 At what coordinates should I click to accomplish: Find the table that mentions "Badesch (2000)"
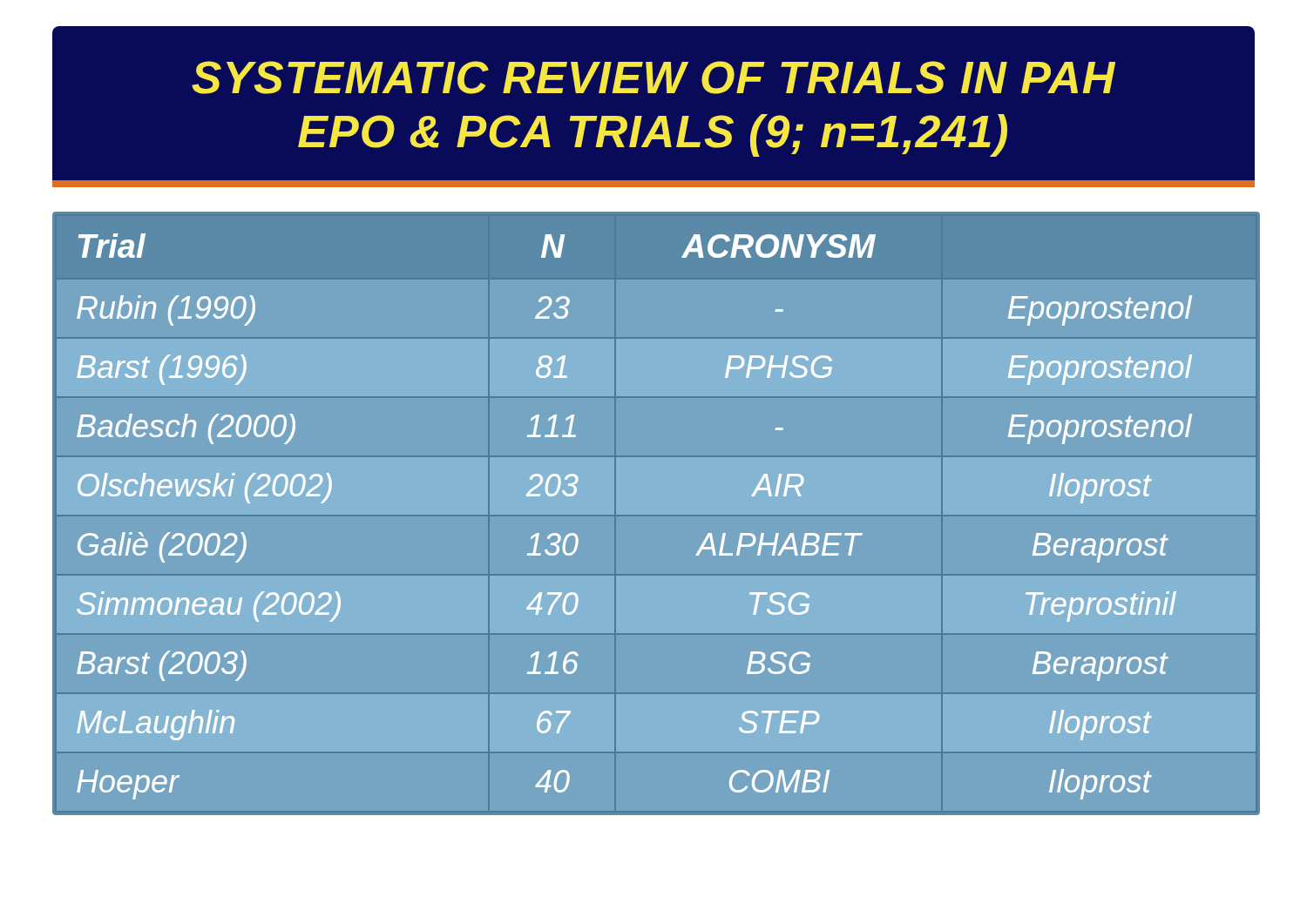654,501
